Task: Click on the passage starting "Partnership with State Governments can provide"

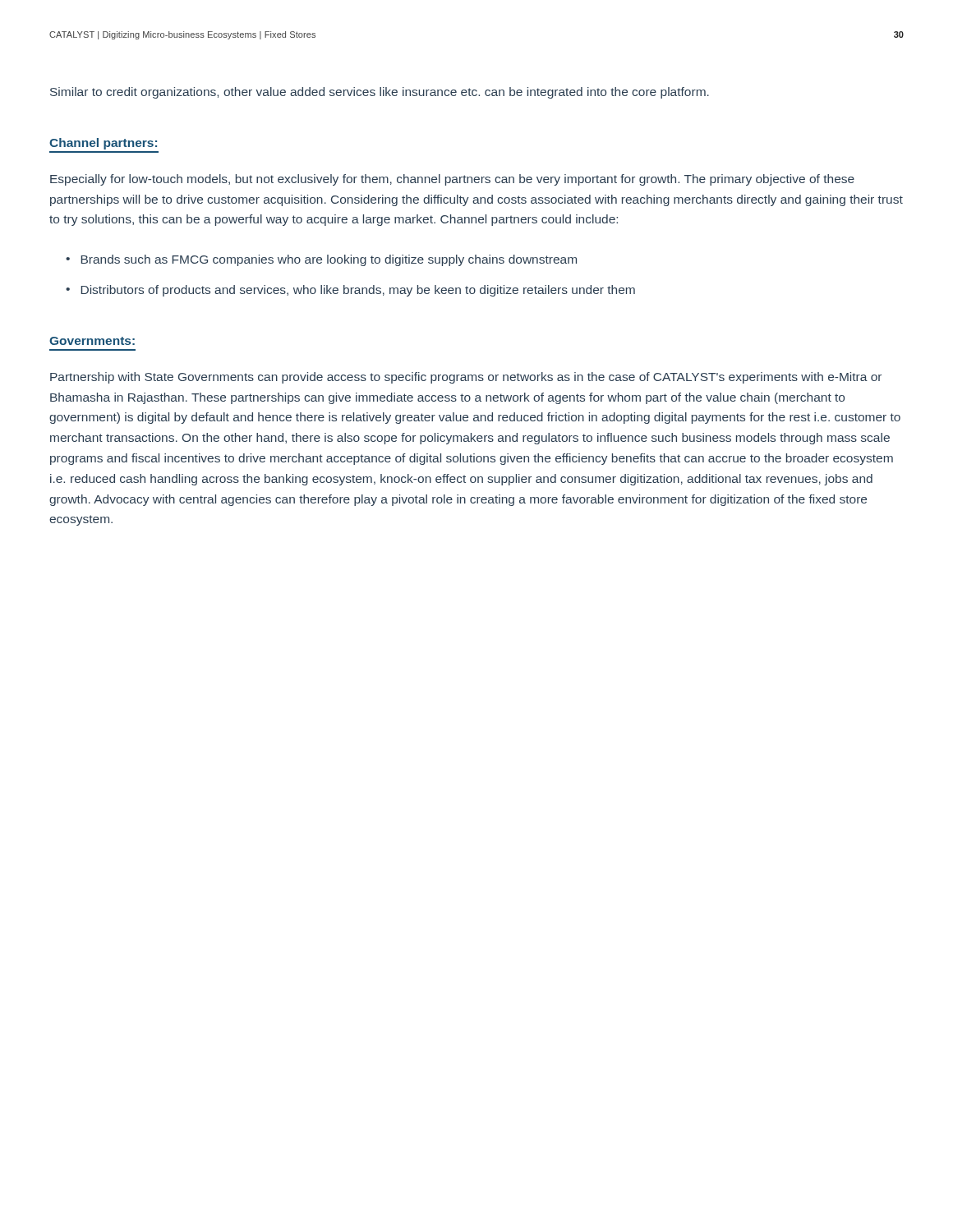Action: click(x=475, y=448)
